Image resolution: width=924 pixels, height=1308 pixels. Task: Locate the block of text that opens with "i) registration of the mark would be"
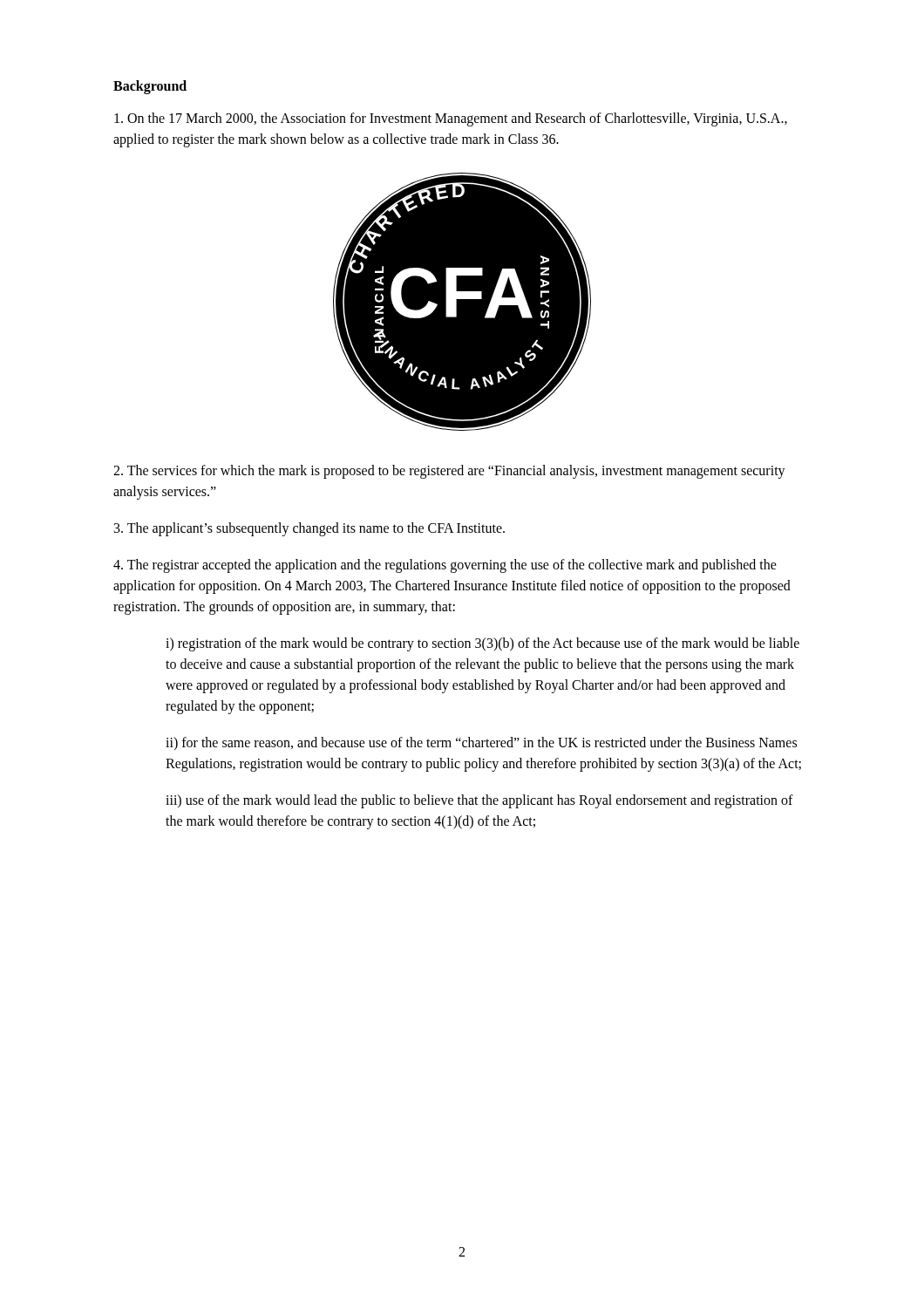(483, 674)
